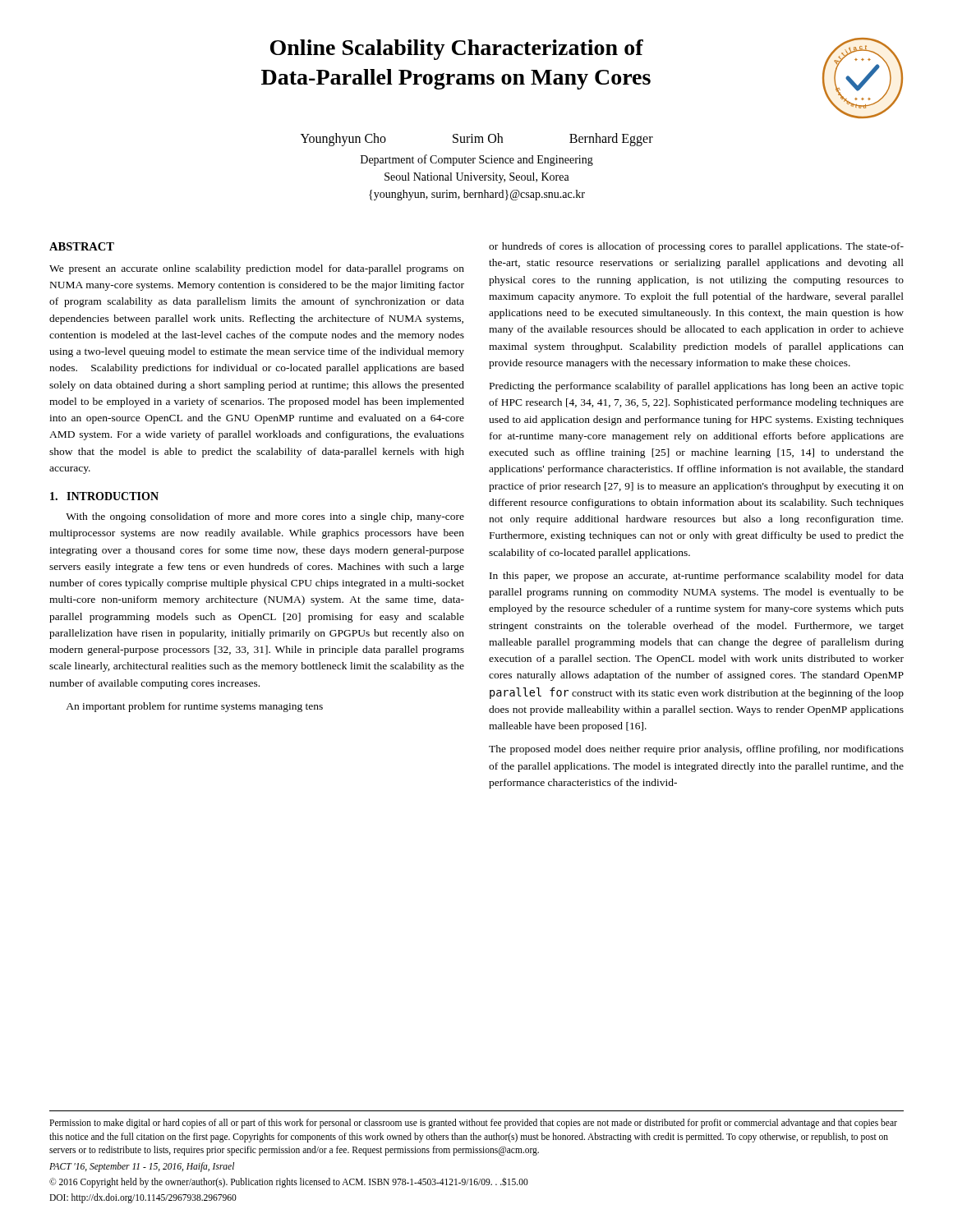
Task: Point to the text block starting "DOI: http://dx.doi.org/10.1145/2967938.2967960"
Action: point(143,1198)
